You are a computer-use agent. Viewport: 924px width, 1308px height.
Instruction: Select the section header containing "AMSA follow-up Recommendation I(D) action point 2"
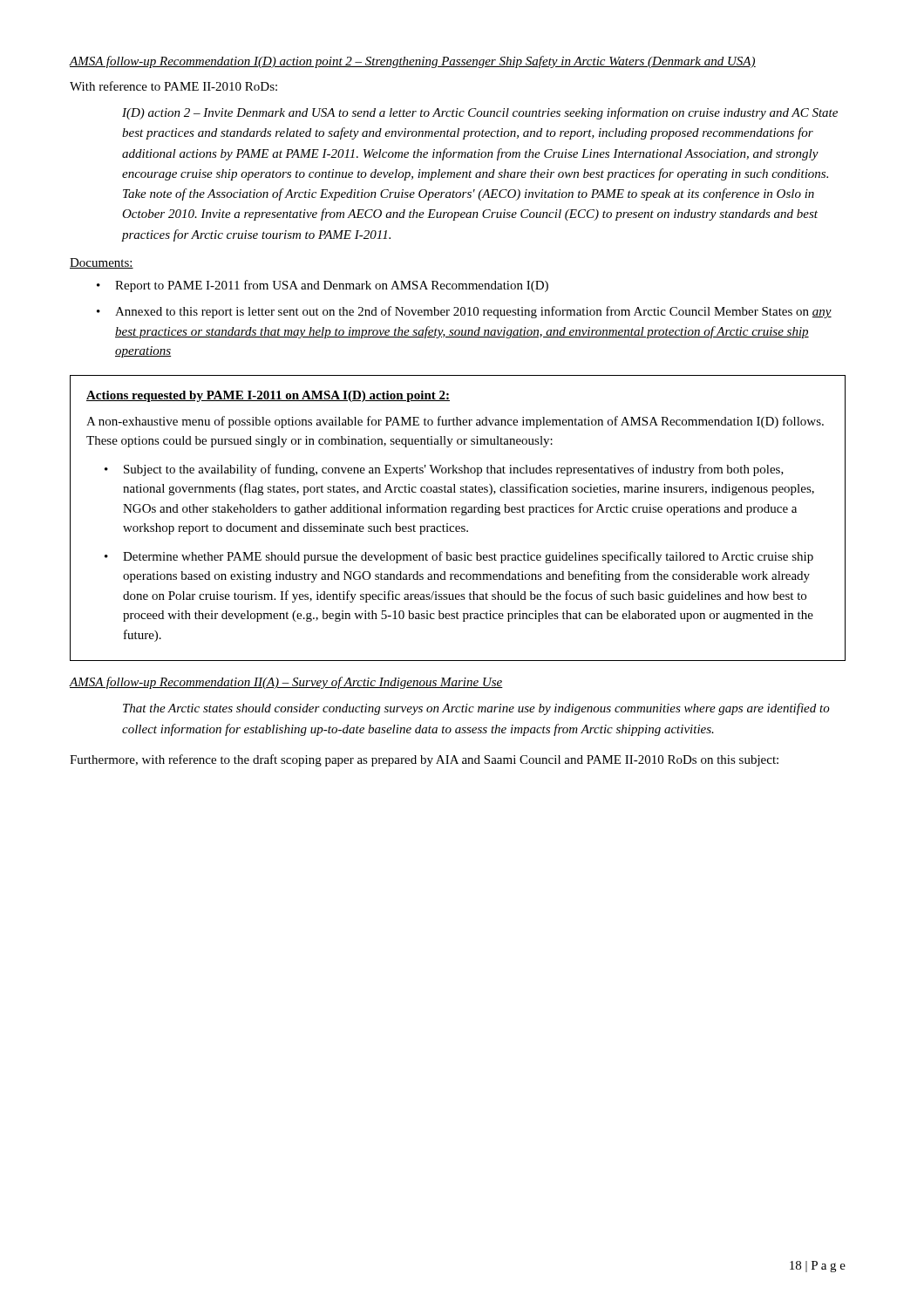413,61
